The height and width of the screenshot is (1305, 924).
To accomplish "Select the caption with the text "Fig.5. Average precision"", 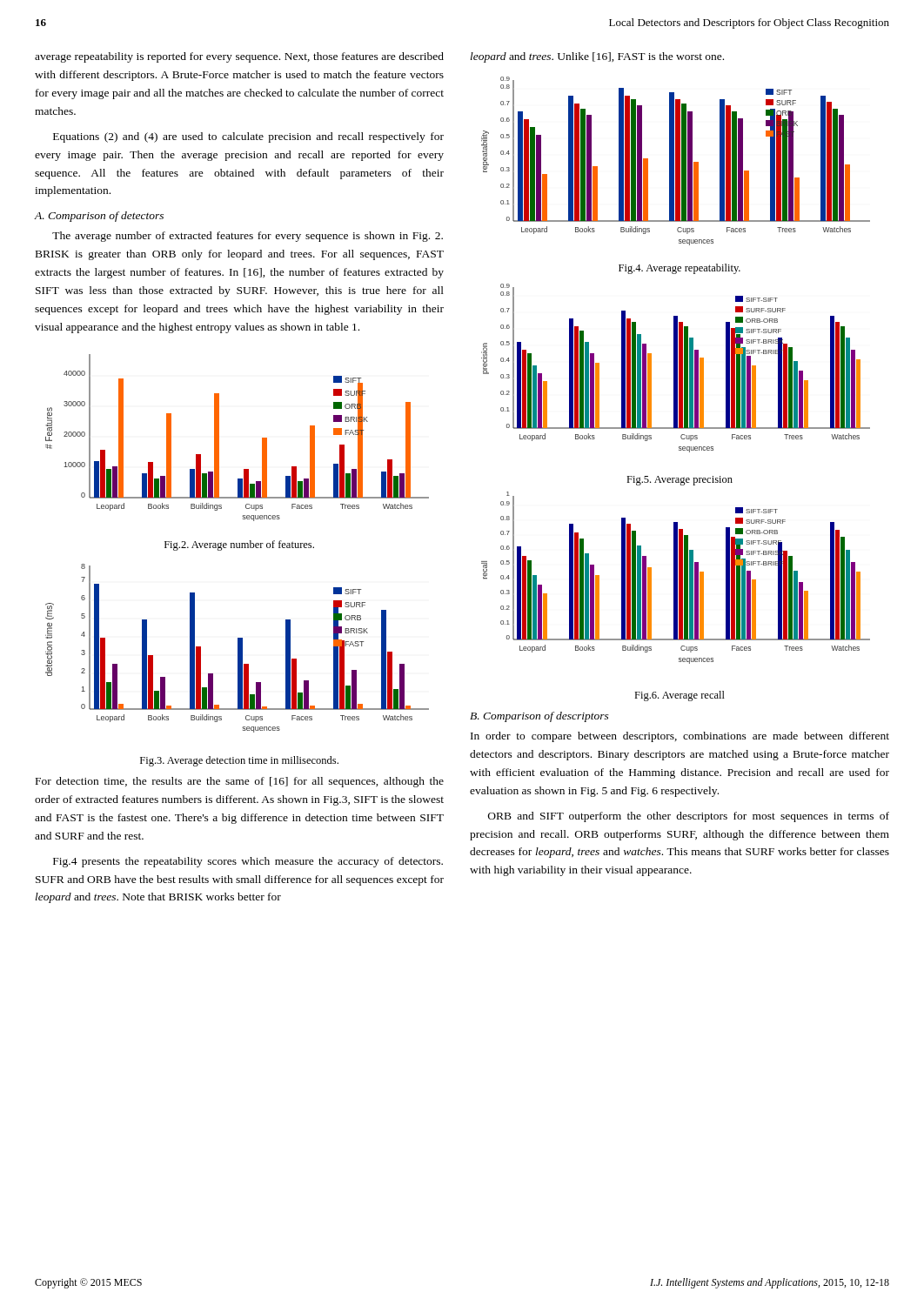I will tap(680, 479).
